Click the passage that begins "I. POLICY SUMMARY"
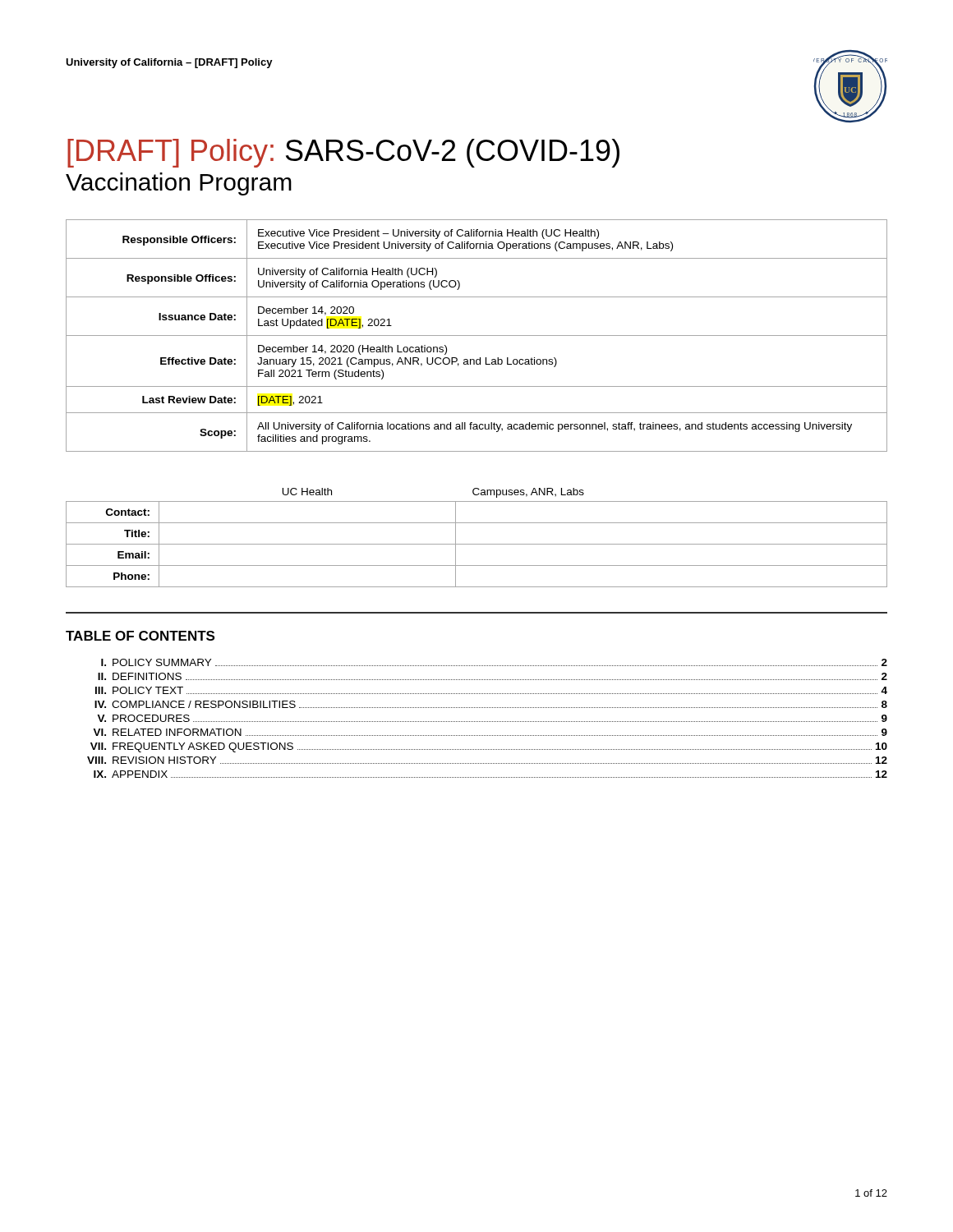Screen dimensions: 1232x953 click(476, 662)
